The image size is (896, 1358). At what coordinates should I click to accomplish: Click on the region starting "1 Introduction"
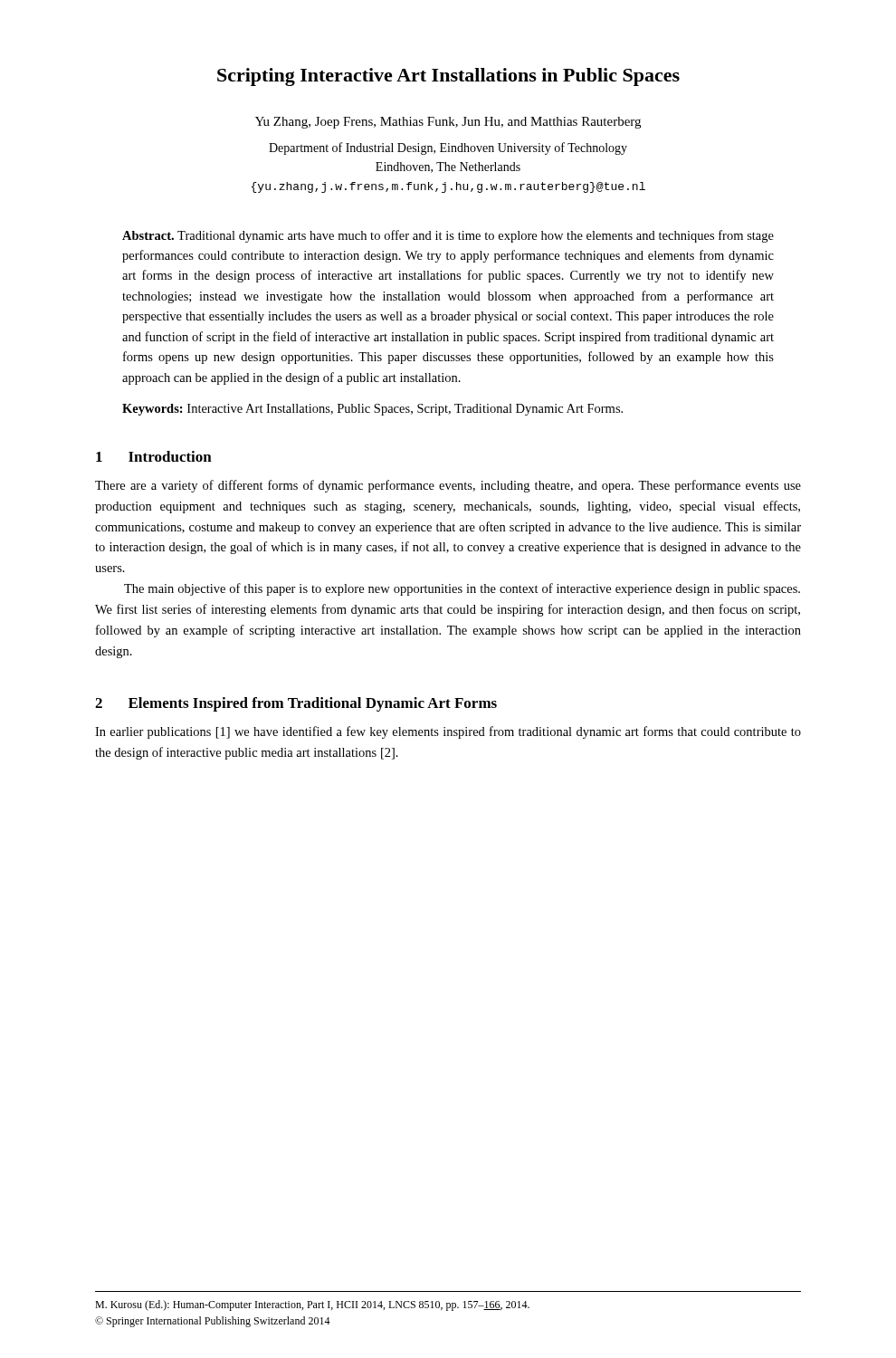coord(154,456)
